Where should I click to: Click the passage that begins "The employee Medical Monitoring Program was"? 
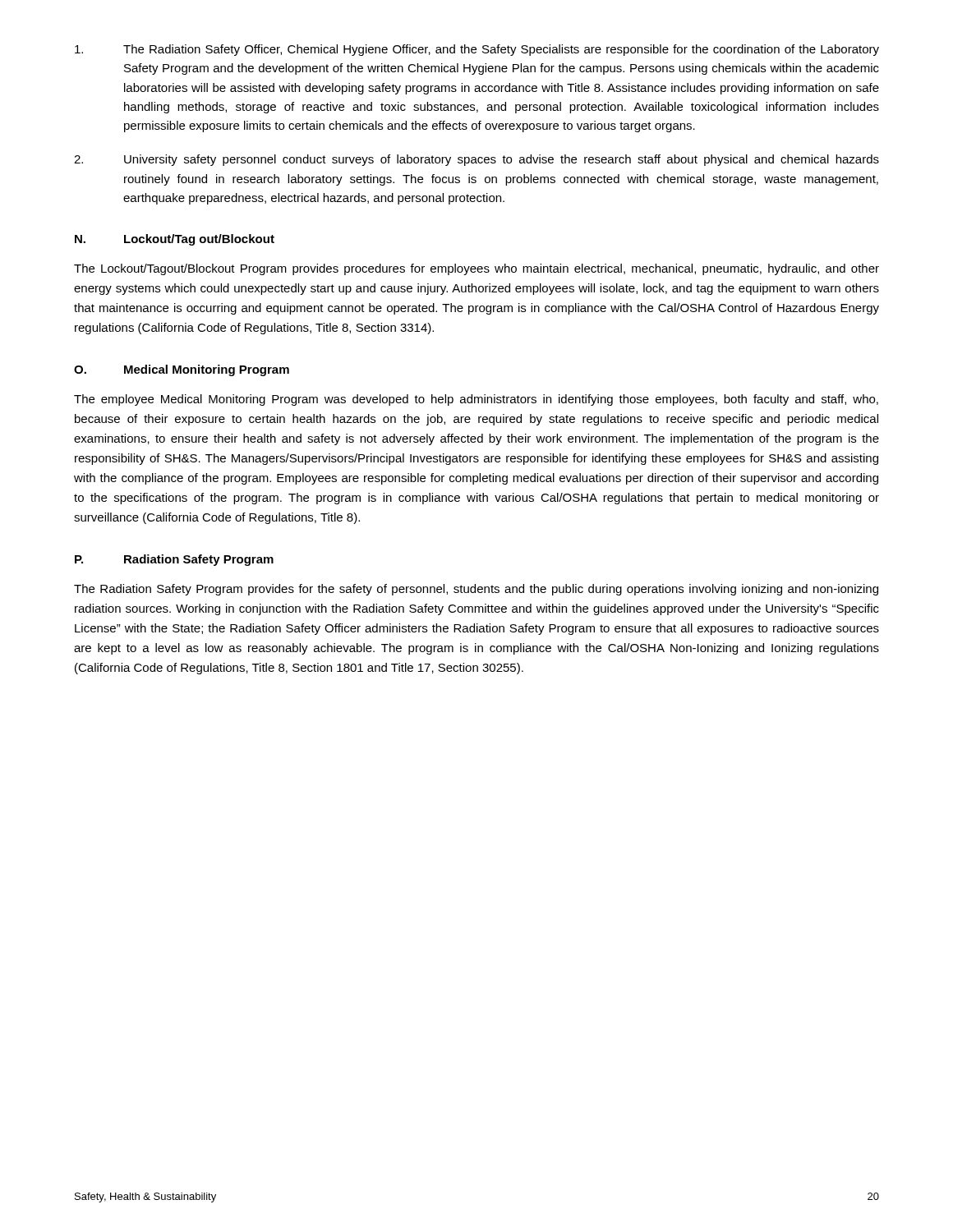476,458
